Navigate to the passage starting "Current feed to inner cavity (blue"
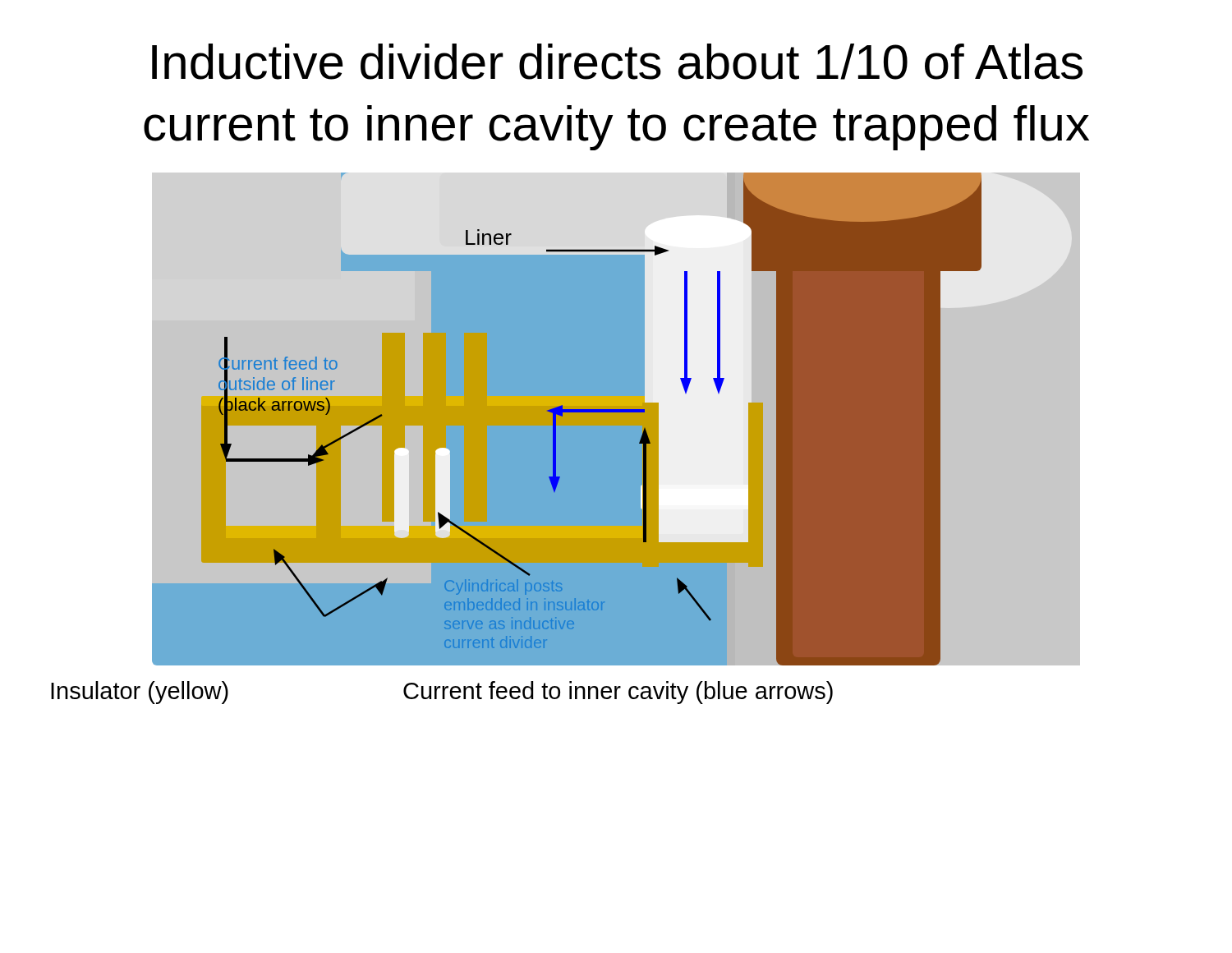 [x=618, y=691]
